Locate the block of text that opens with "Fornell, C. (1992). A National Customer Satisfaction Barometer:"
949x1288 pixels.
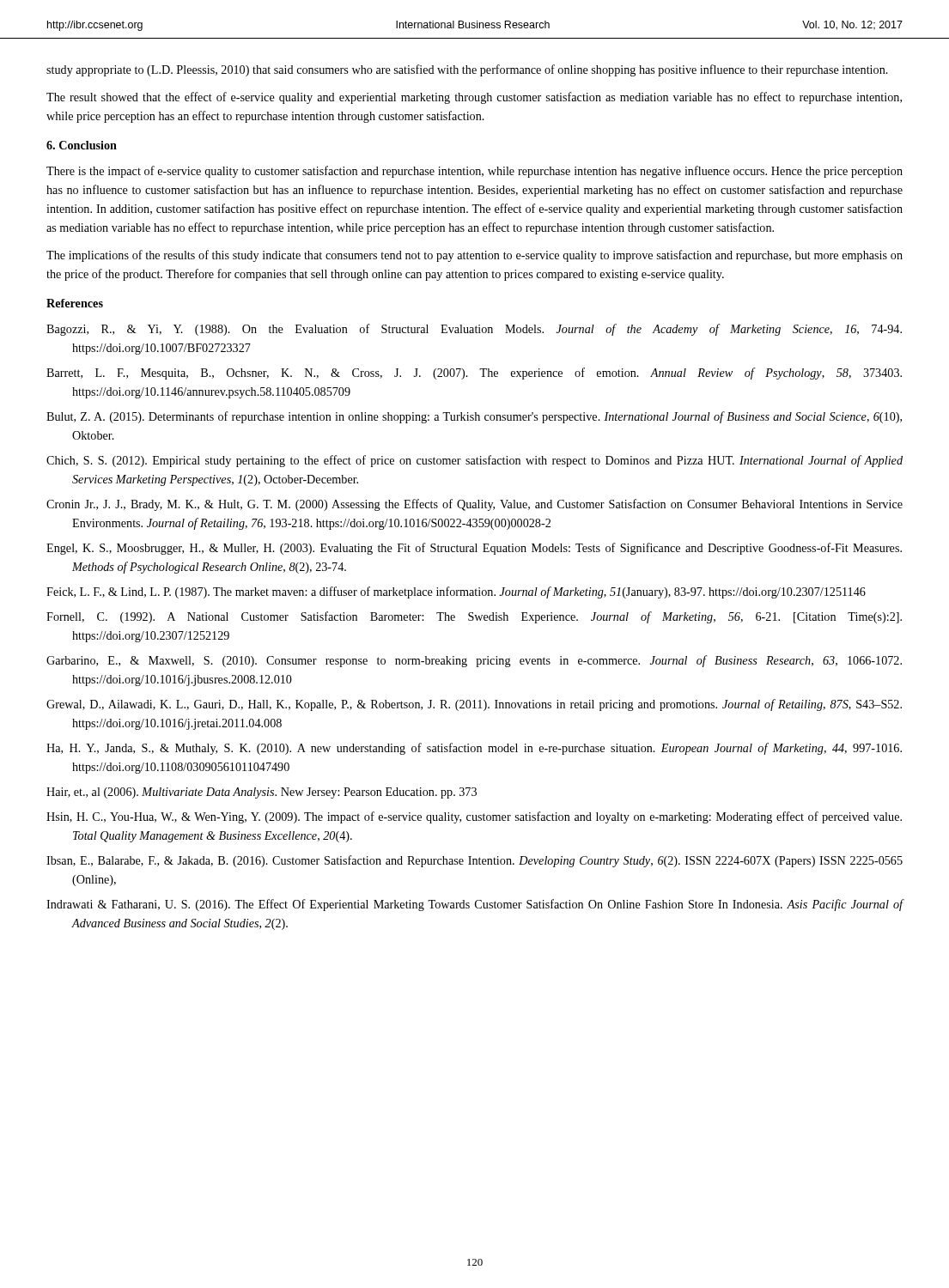click(x=474, y=626)
